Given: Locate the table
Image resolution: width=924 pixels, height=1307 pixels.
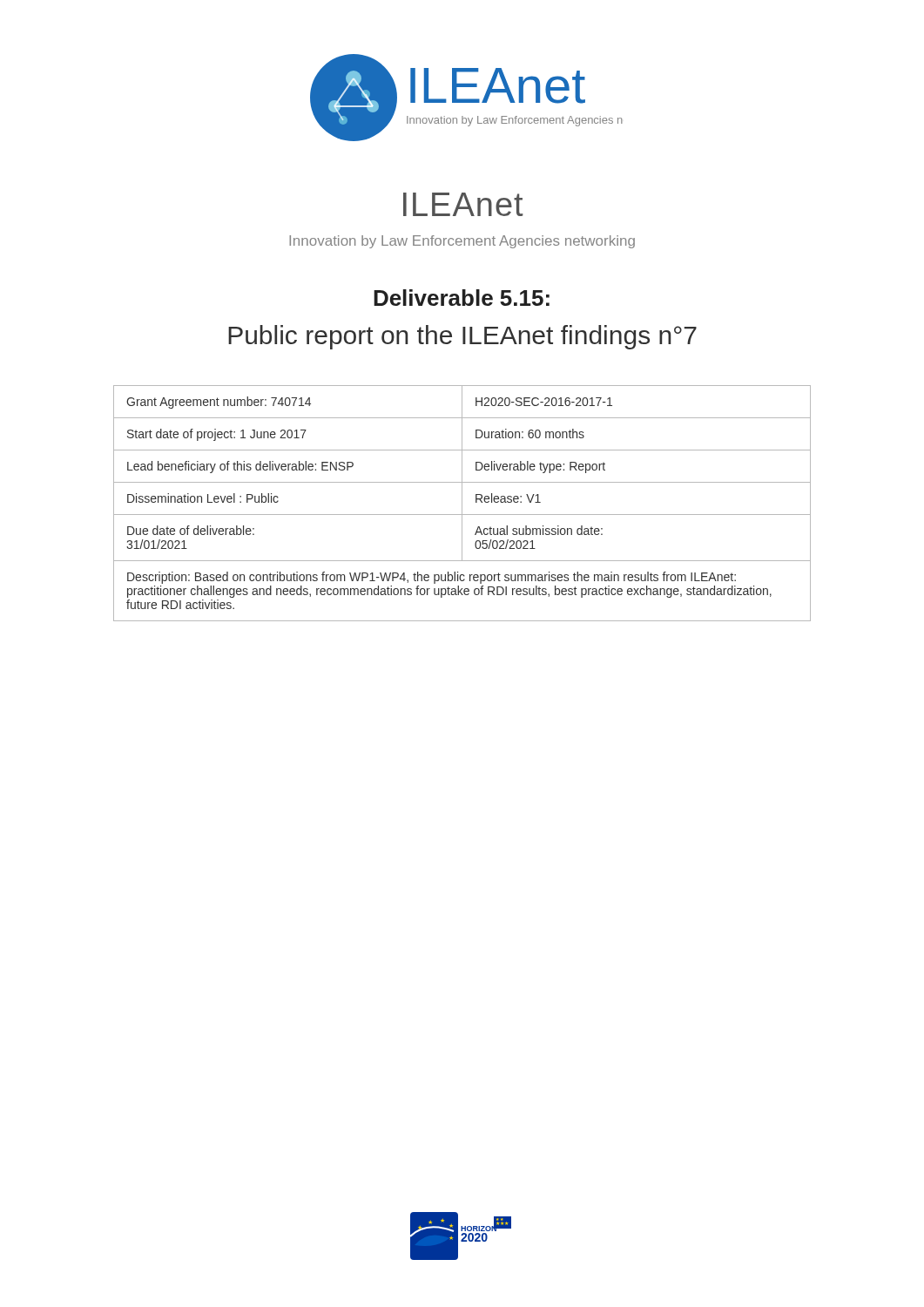Looking at the screenshot, I should point(462,503).
